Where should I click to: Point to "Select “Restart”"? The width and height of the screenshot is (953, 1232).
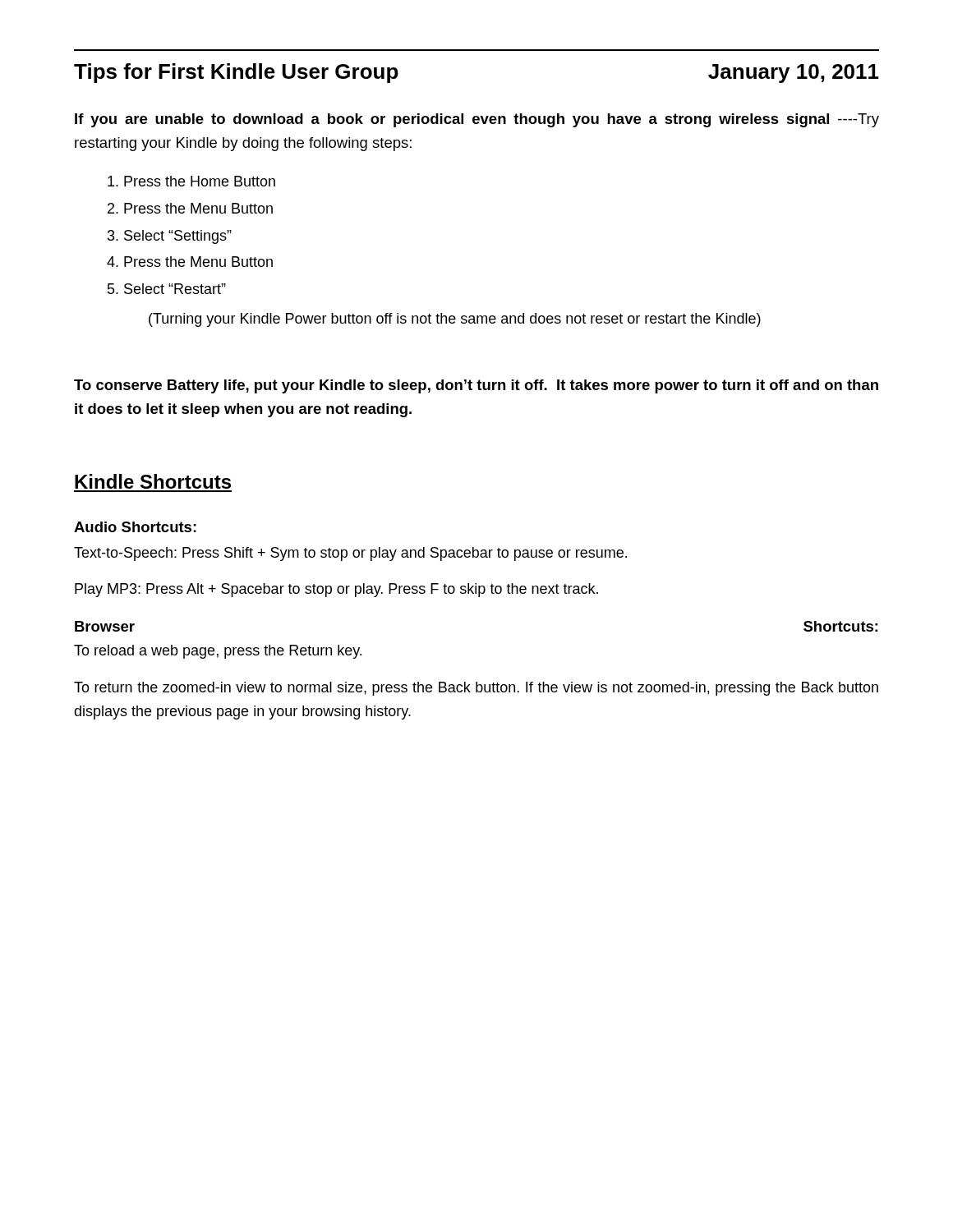(175, 289)
